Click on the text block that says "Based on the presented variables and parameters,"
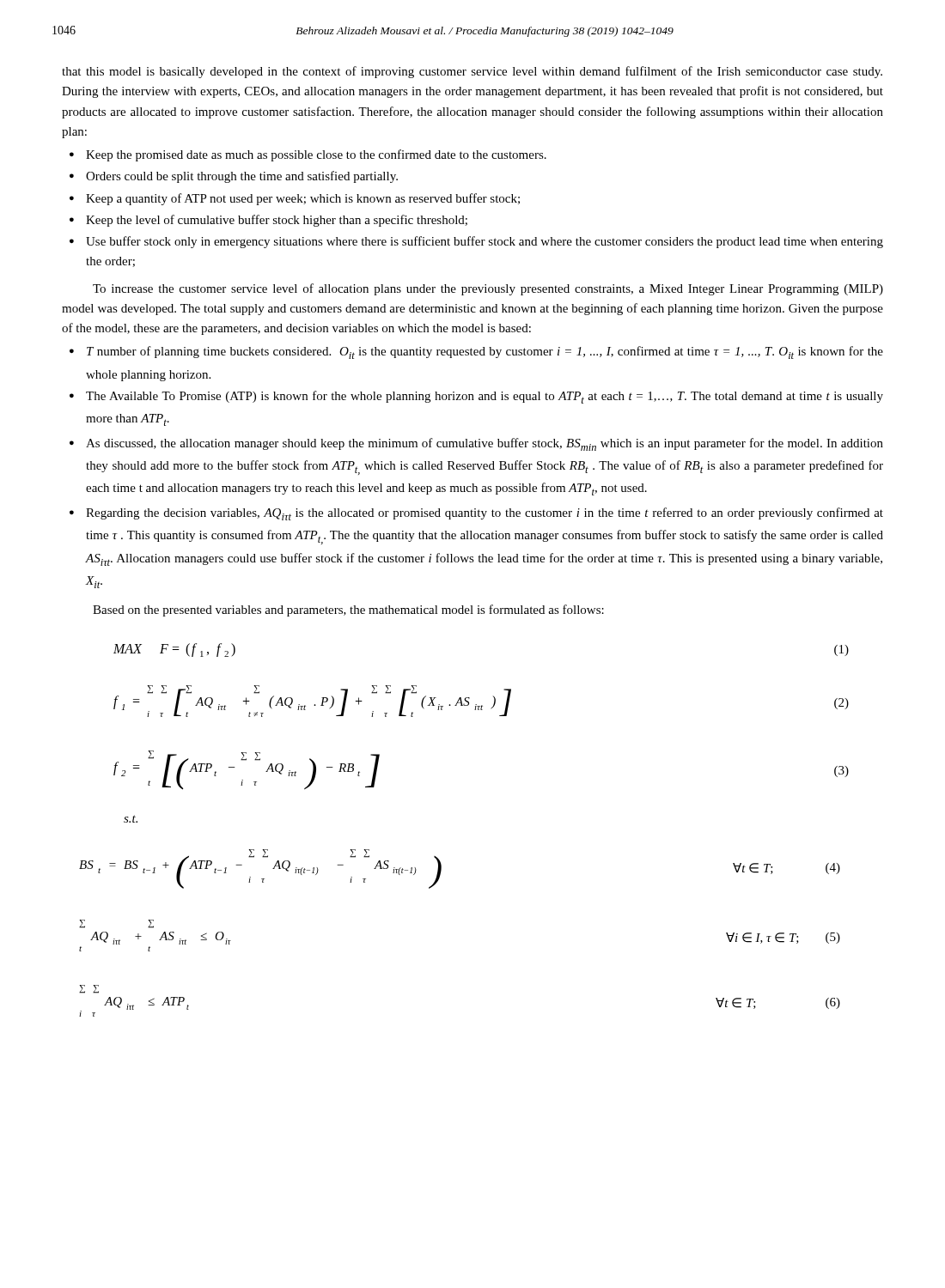The height and width of the screenshot is (1288, 945). coord(349,610)
